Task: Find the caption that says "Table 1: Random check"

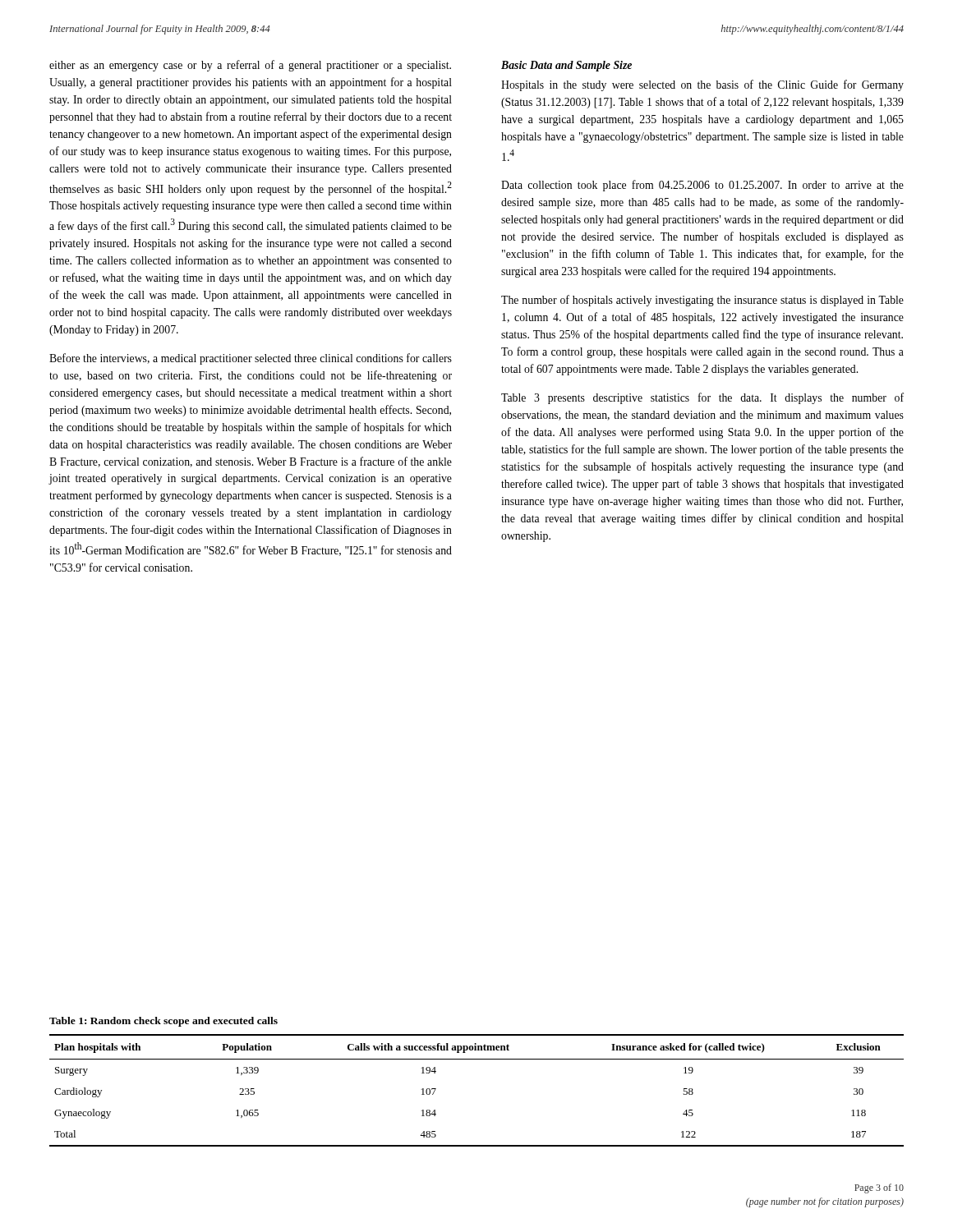Action: point(164,1020)
